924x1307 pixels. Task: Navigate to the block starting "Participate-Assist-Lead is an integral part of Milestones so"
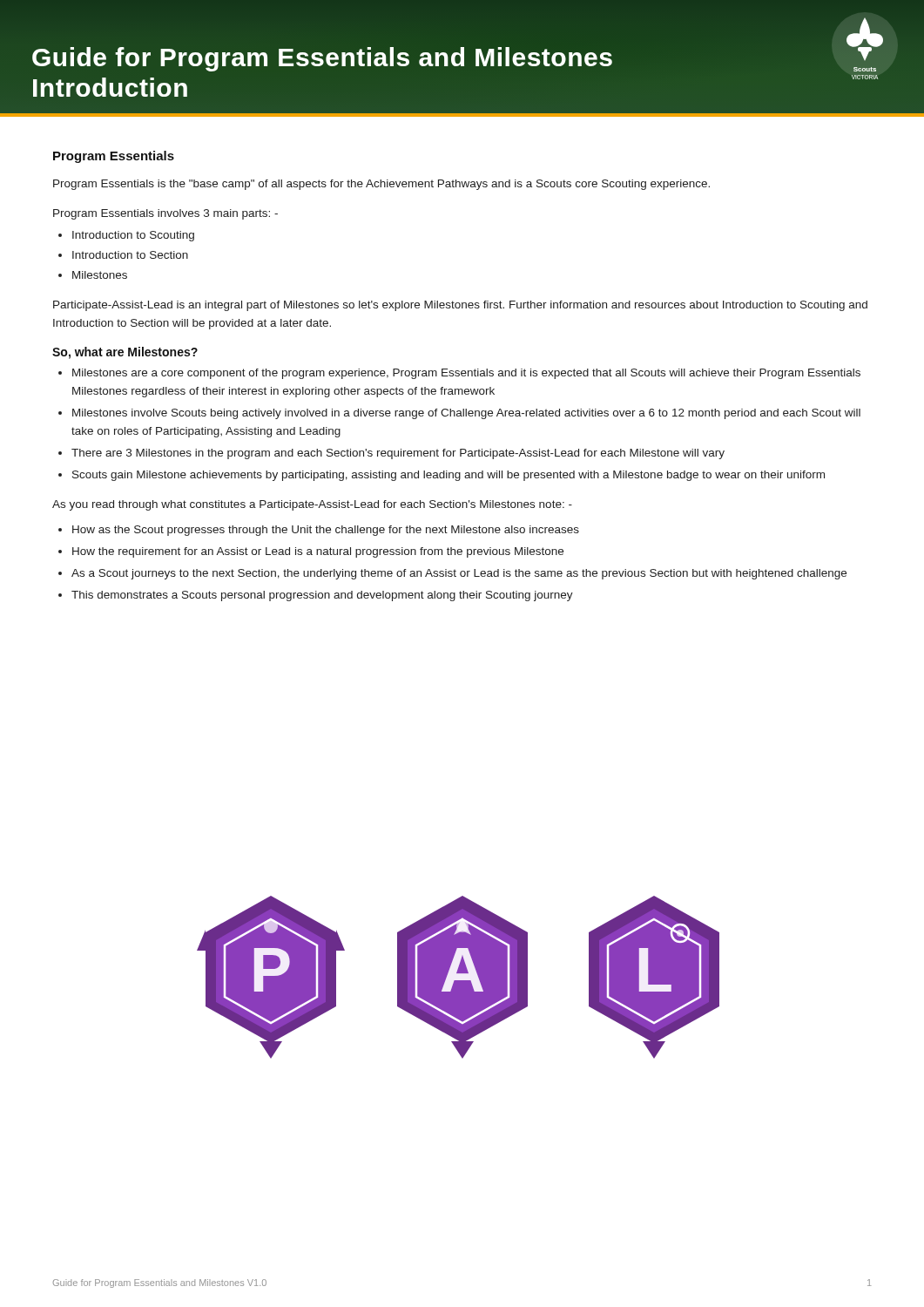[x=462, y=315]
